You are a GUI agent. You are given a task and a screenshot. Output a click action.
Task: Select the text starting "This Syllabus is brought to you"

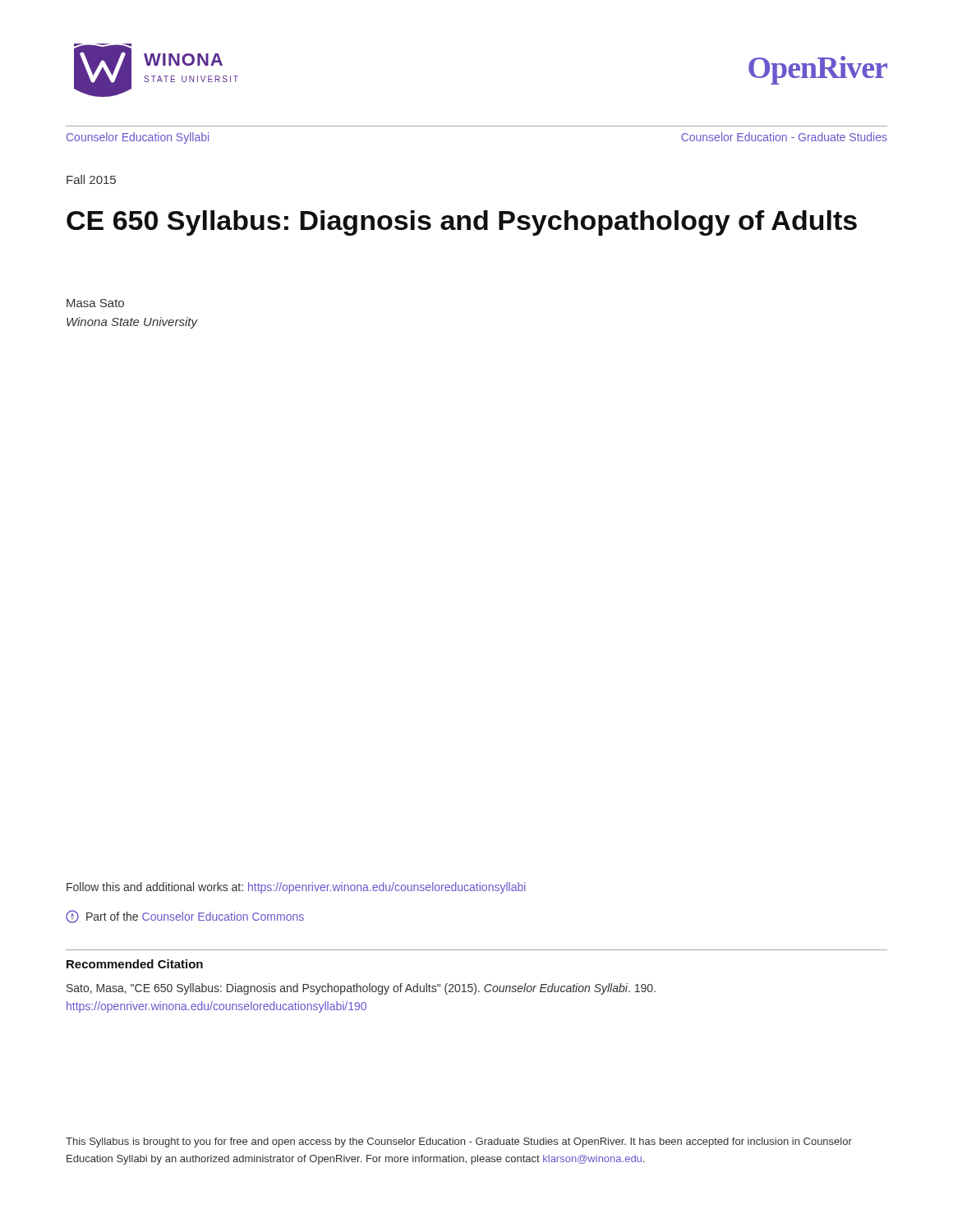pos(459,1150)
